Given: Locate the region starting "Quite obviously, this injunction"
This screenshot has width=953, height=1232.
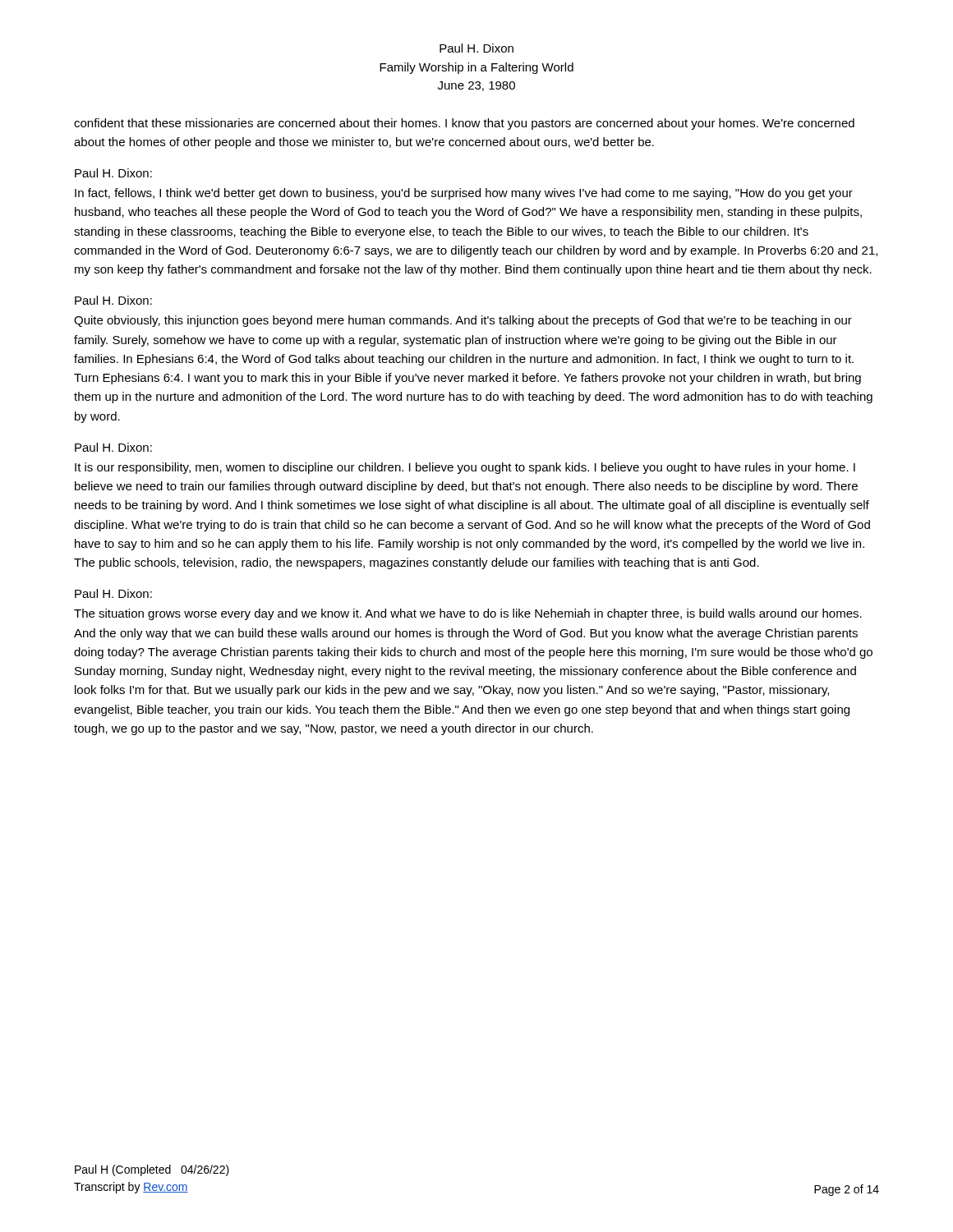Looking at the screenshot, I should (x=473, y=368).
